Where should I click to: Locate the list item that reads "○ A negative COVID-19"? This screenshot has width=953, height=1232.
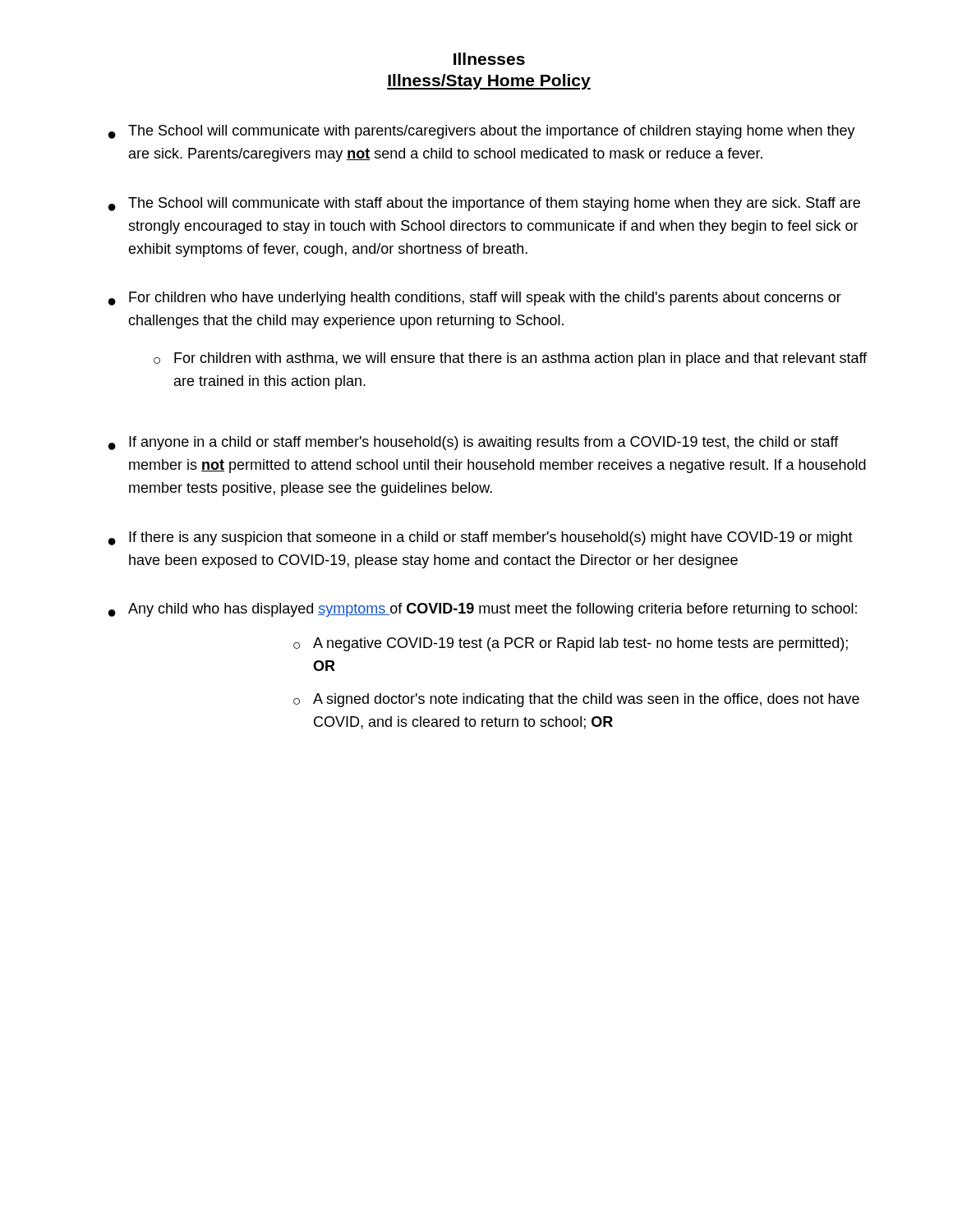pos(582,656)
